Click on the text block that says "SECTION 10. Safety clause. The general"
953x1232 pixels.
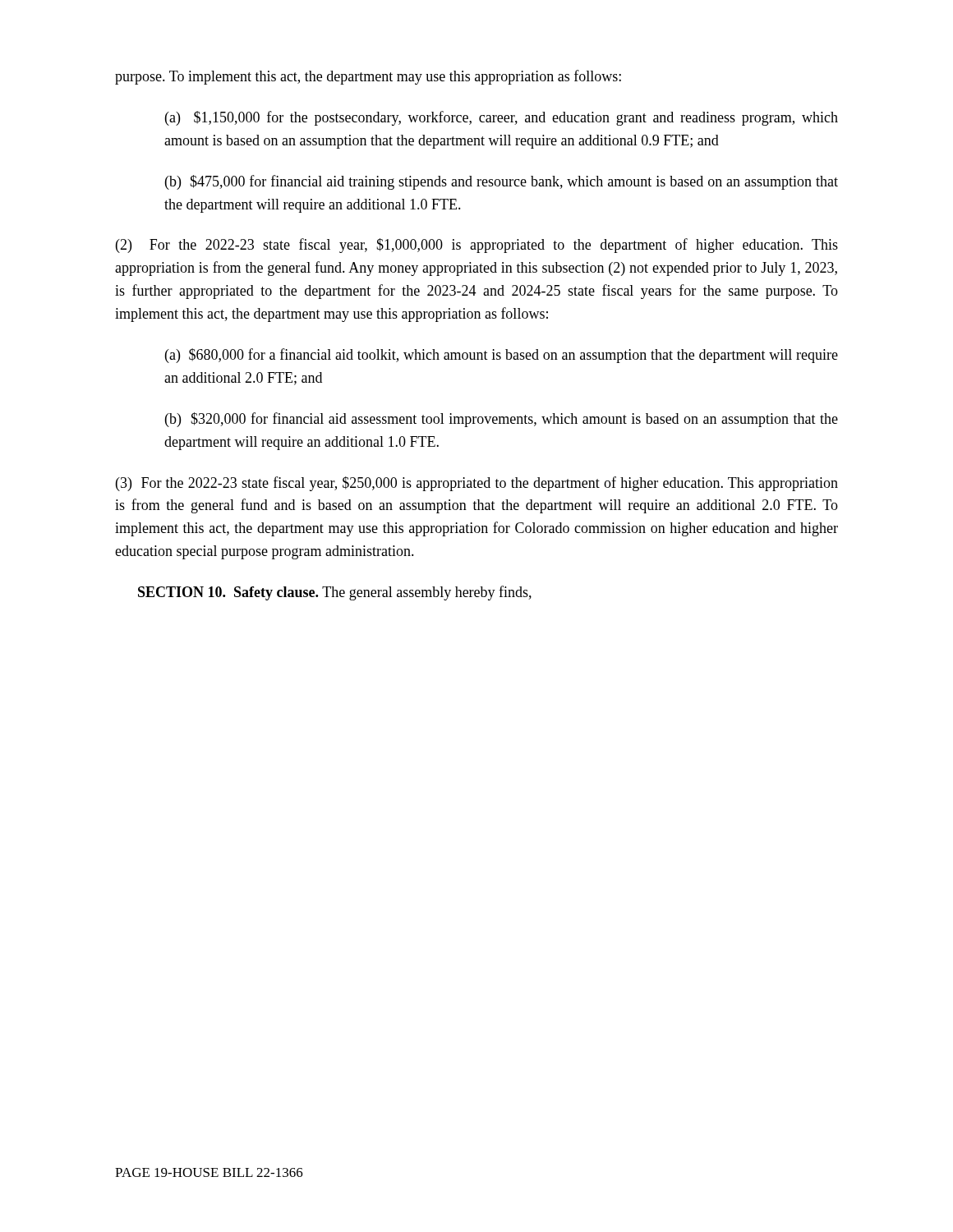pos(324,592)
